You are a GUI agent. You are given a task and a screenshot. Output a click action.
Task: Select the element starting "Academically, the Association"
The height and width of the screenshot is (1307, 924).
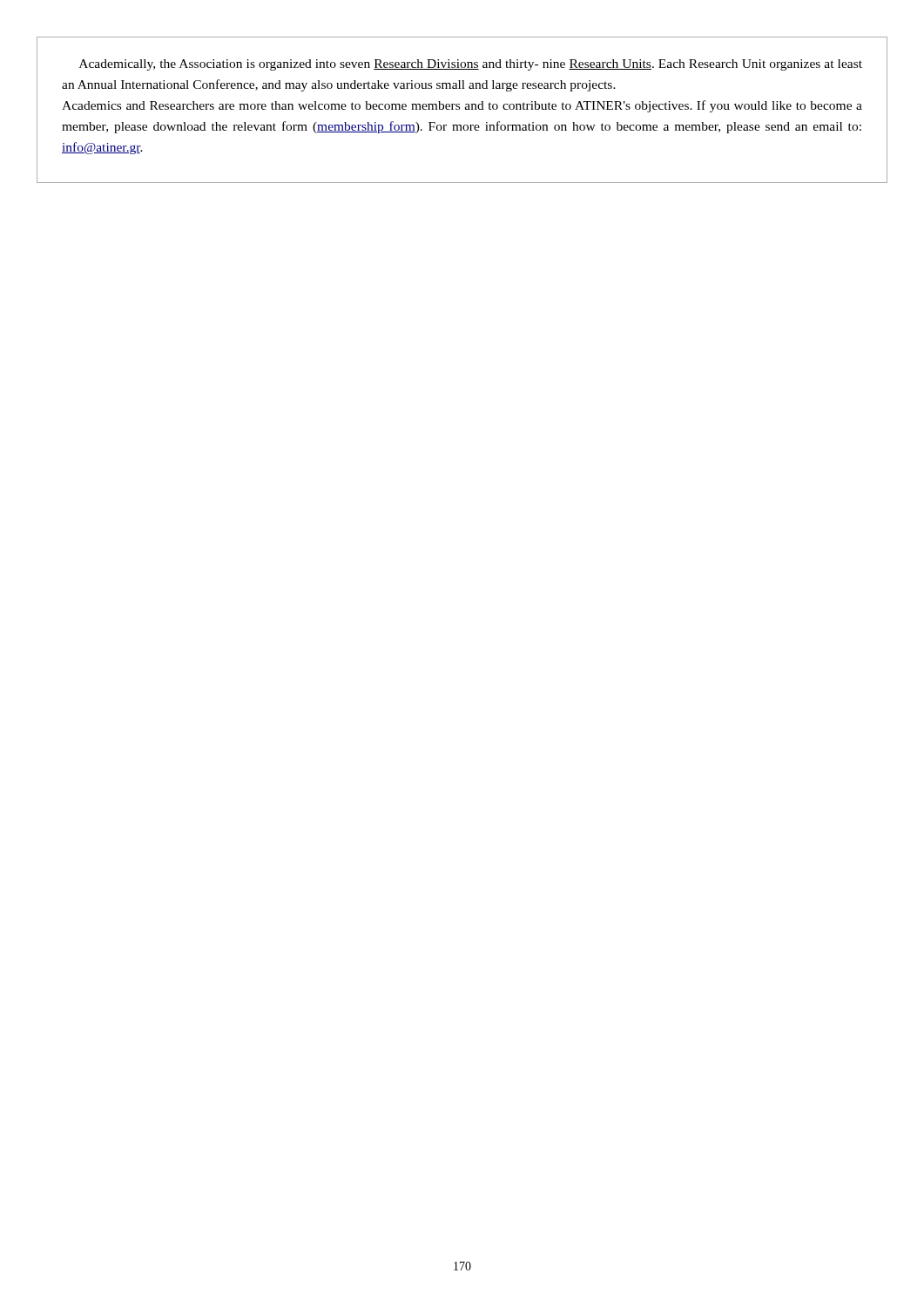462,105
